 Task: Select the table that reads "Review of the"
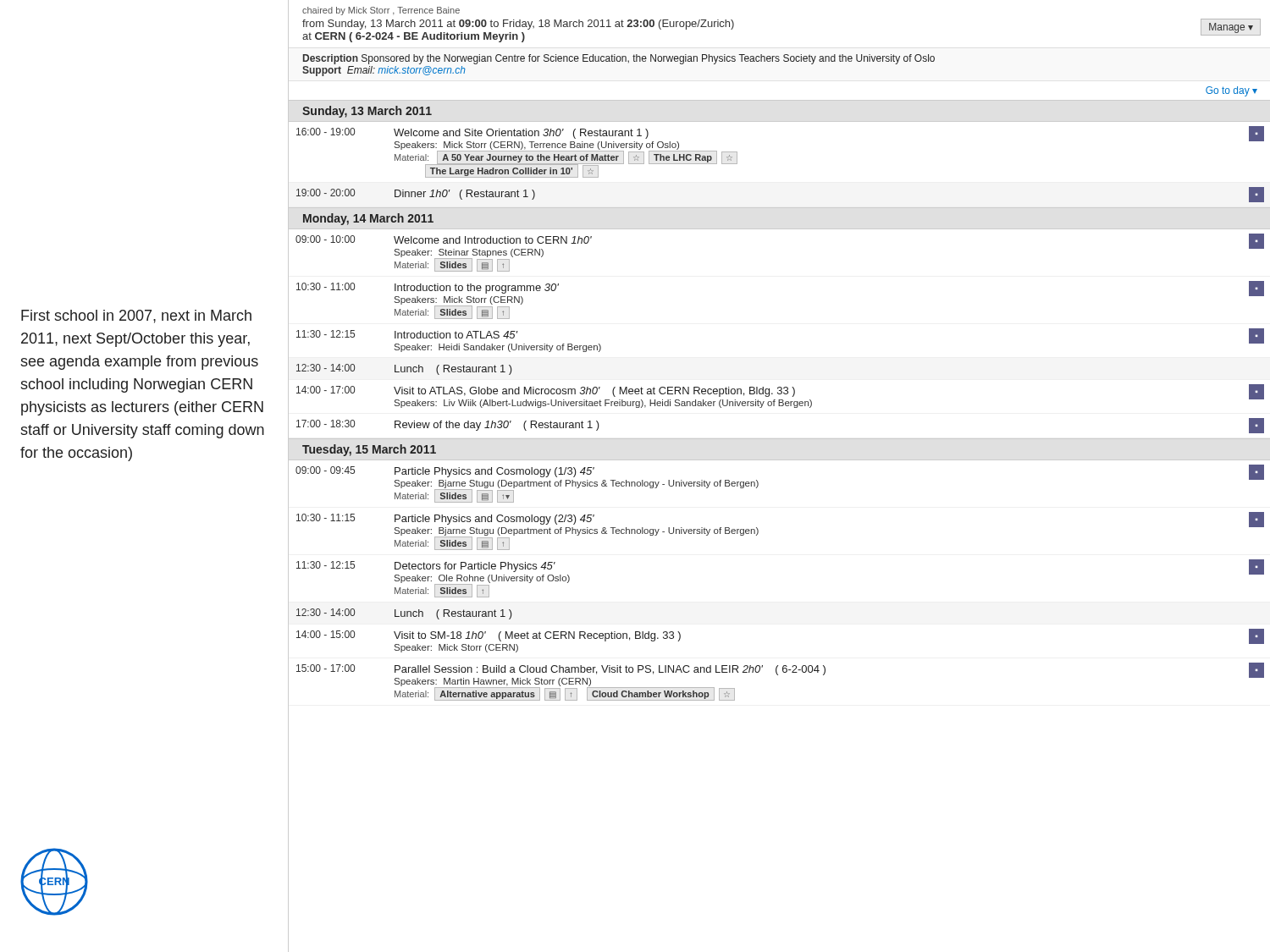(779, 334)
